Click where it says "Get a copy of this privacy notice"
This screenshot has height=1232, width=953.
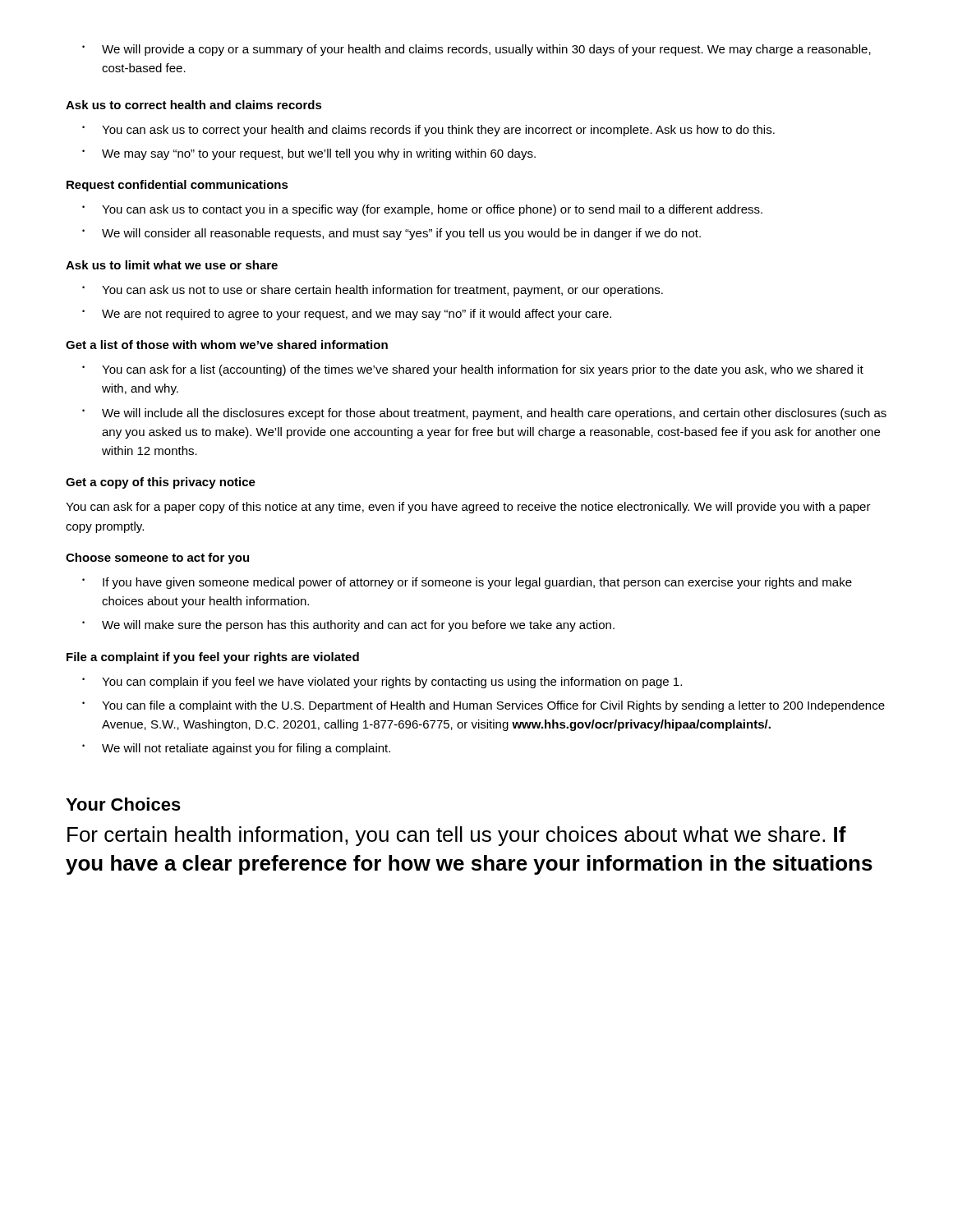point(161,482)
